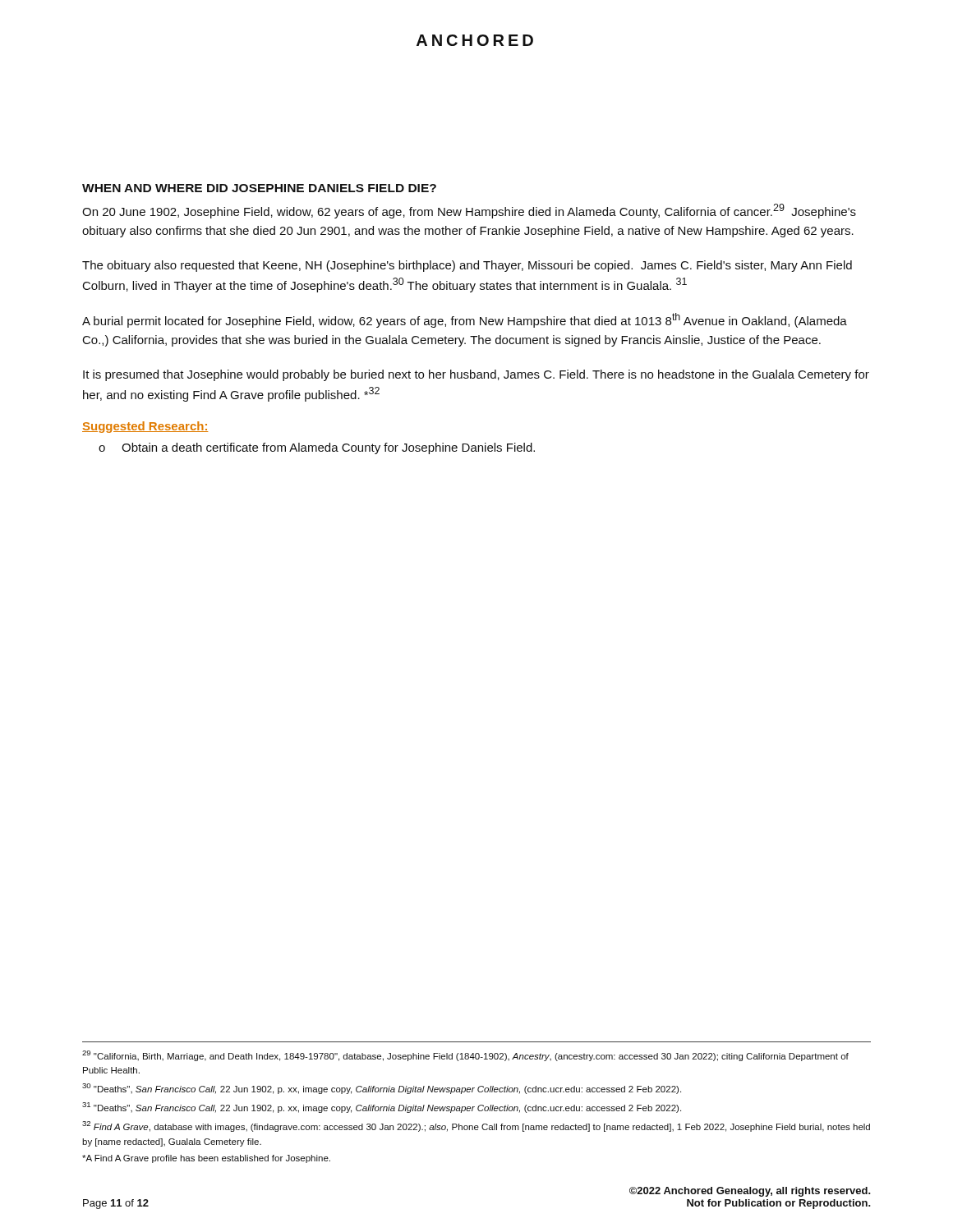Locate the region starting "A burial permit located for"
The image size is (953, 1232).
tap(464, 329)
